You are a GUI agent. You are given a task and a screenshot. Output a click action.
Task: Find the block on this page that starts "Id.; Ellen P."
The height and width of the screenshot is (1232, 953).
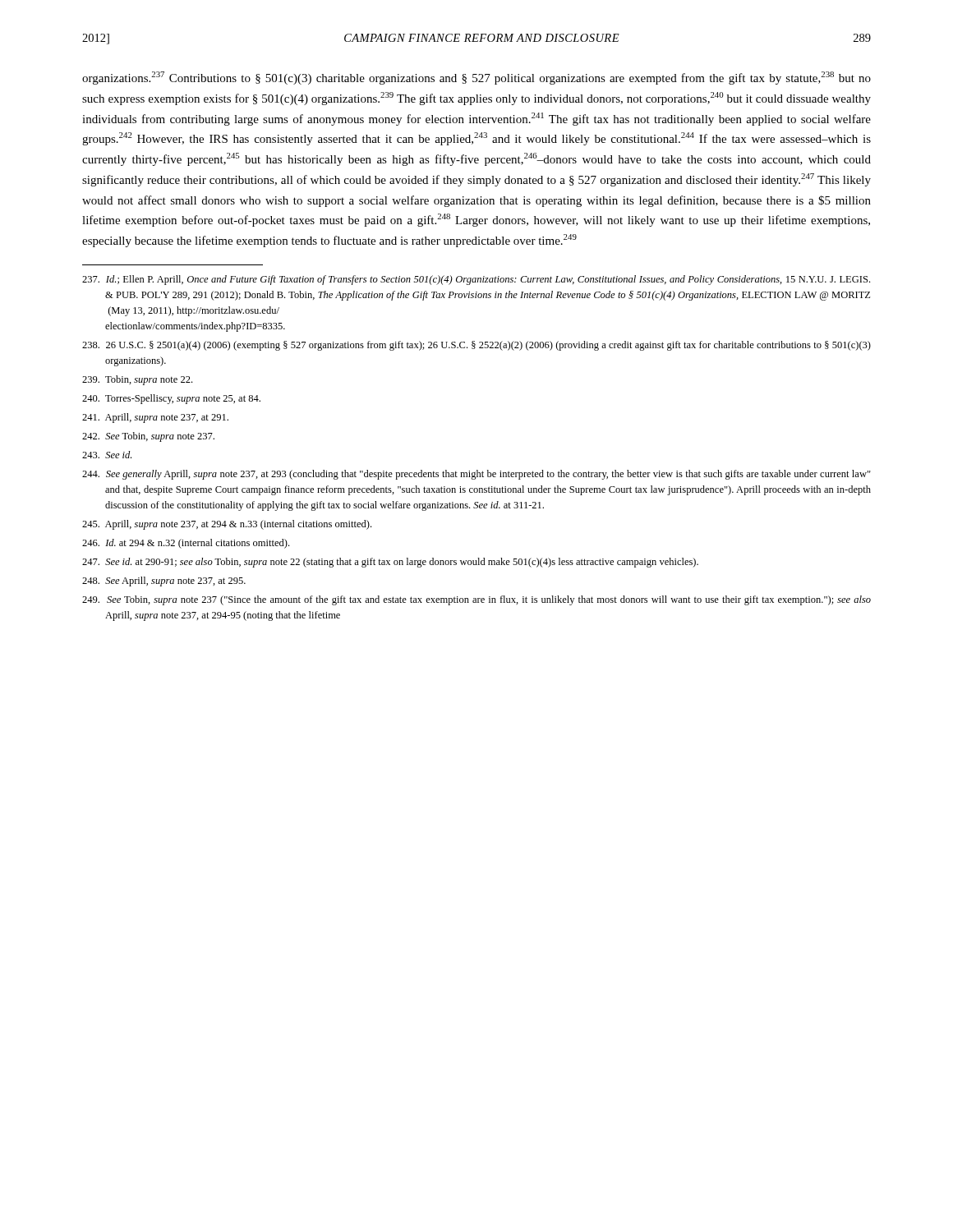(x=476, y=302)
